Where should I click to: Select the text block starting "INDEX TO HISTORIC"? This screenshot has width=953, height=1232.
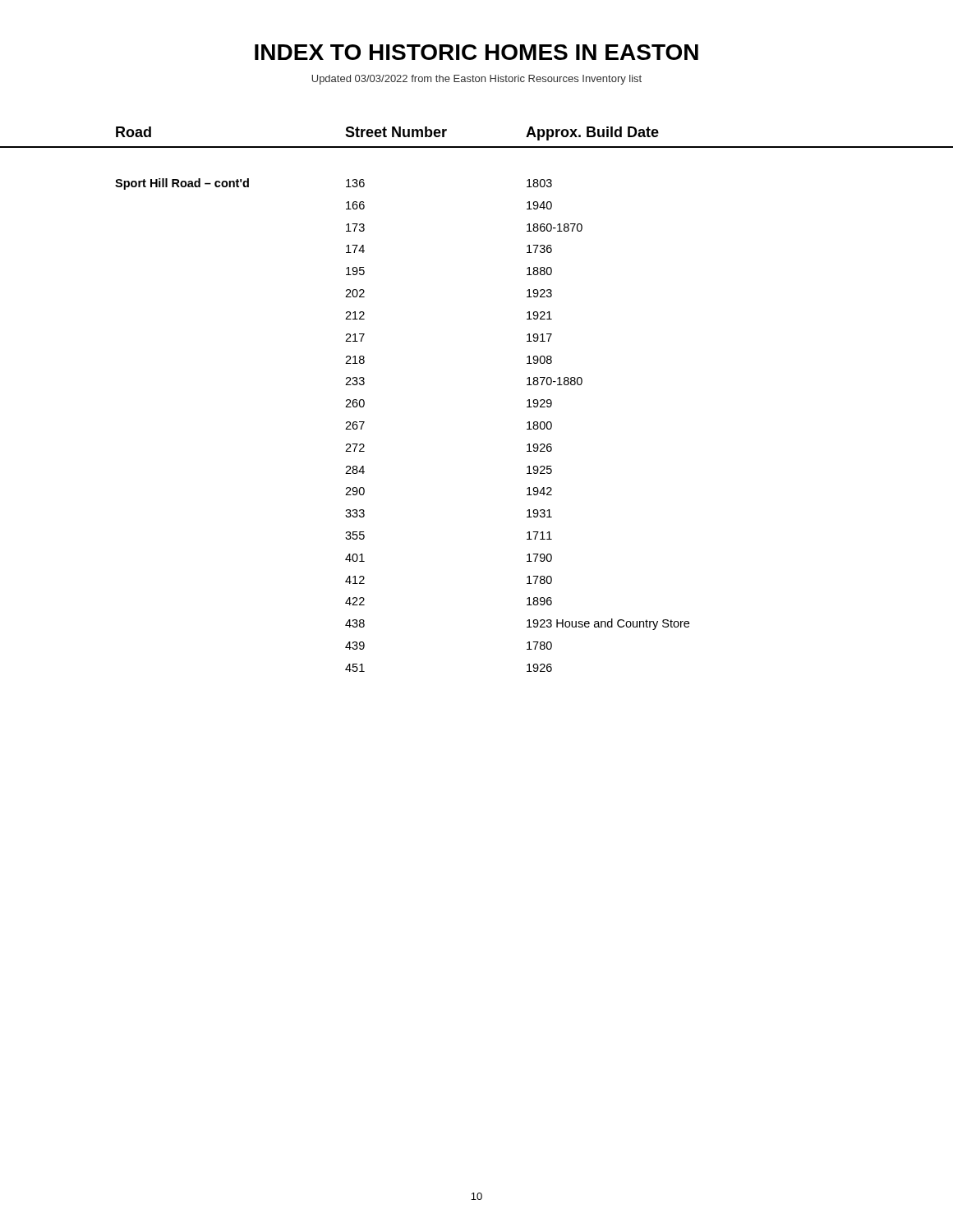point(476,62)
